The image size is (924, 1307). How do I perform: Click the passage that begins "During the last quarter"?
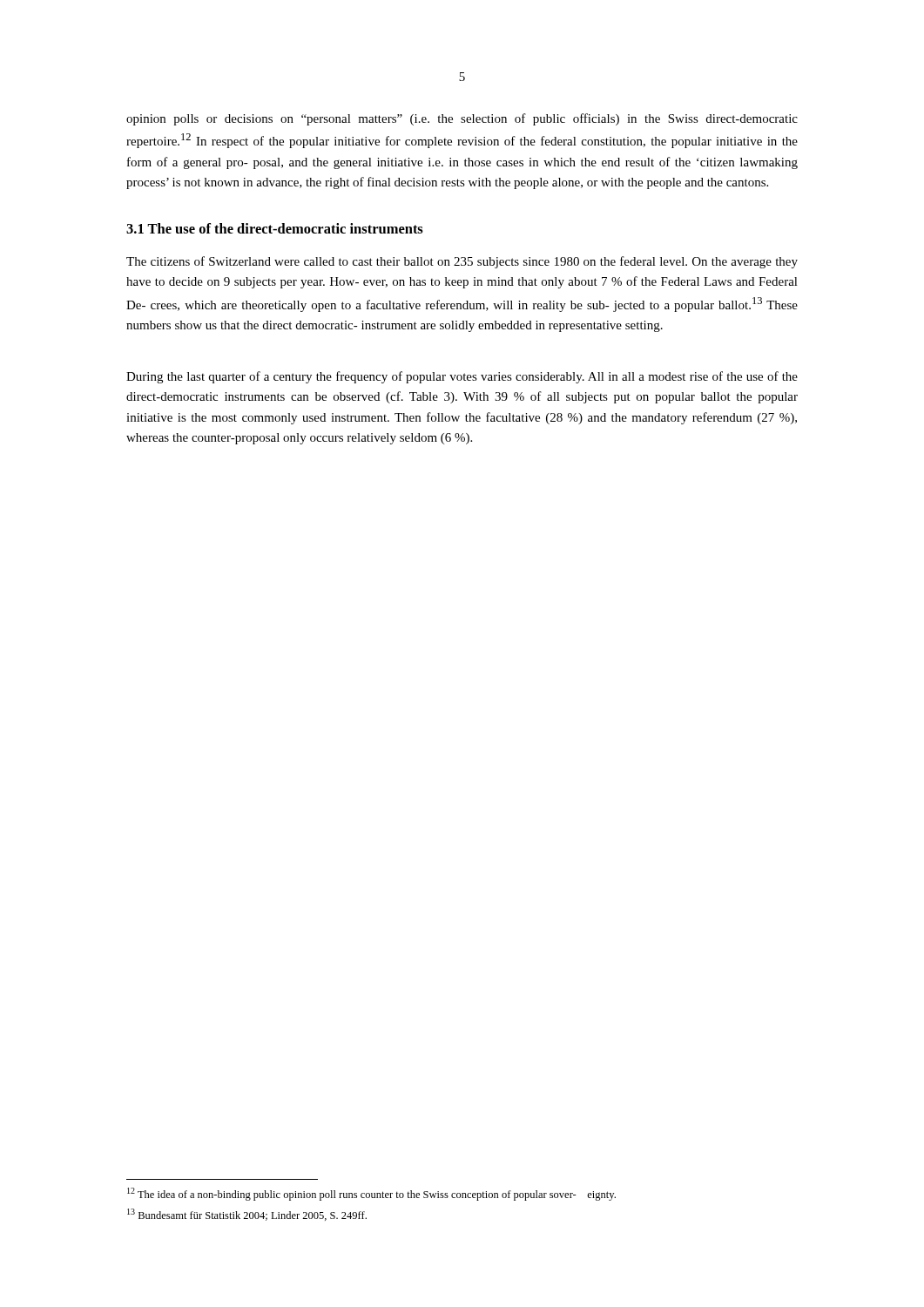pos(462,407)
